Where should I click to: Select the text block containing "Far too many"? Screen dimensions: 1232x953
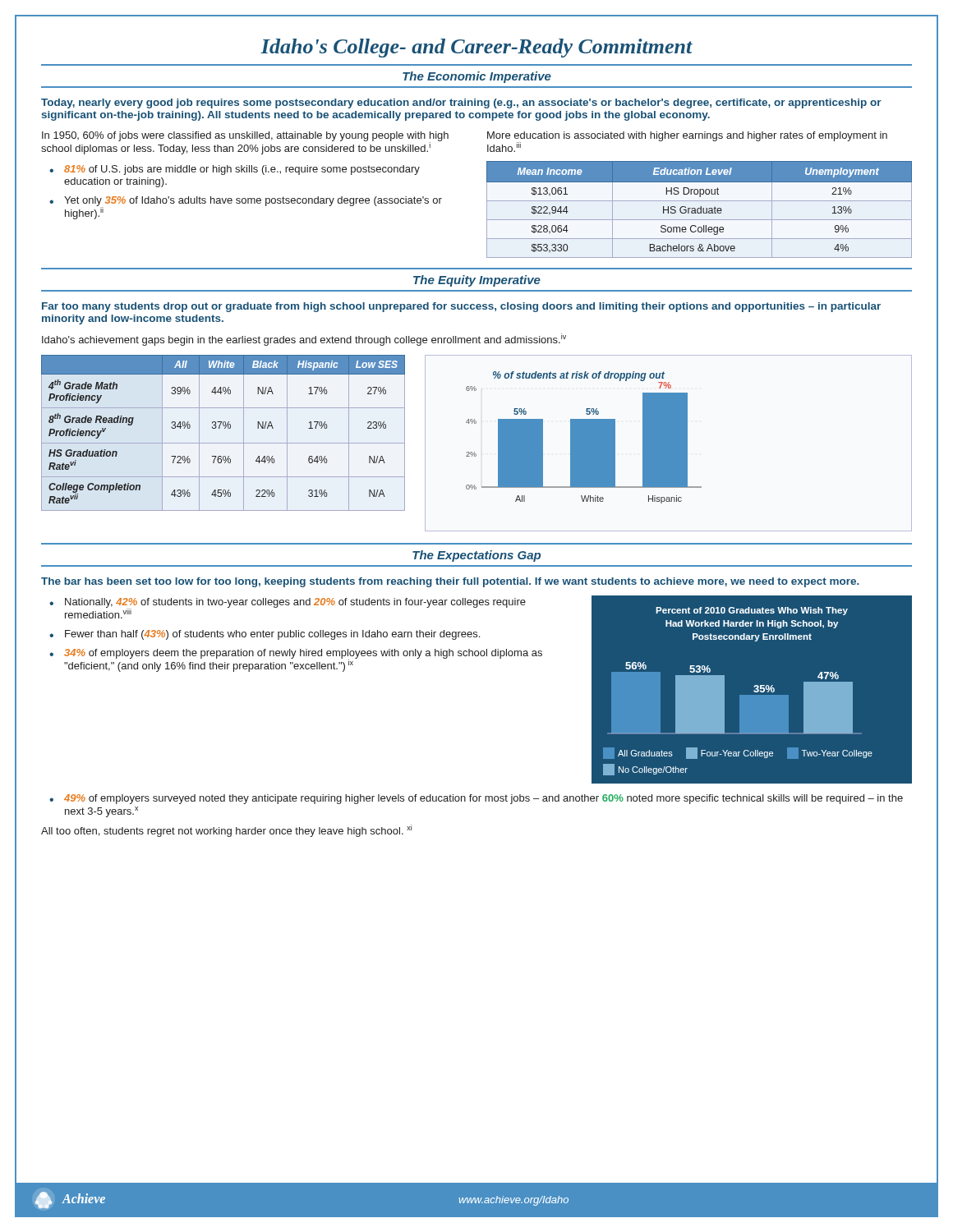461,312
